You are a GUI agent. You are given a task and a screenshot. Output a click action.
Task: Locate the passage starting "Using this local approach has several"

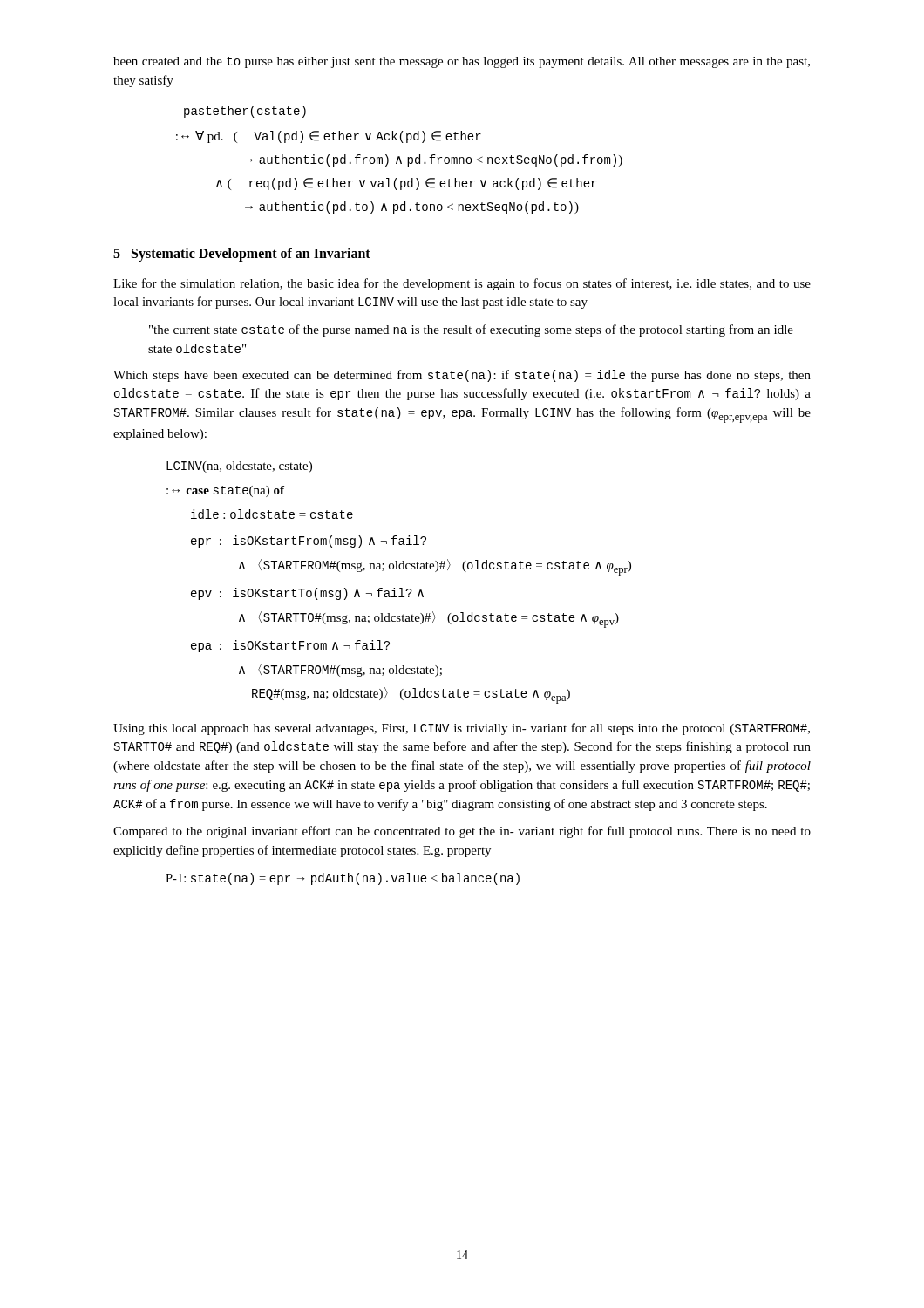pyautogui.click(x=462, y=766)
